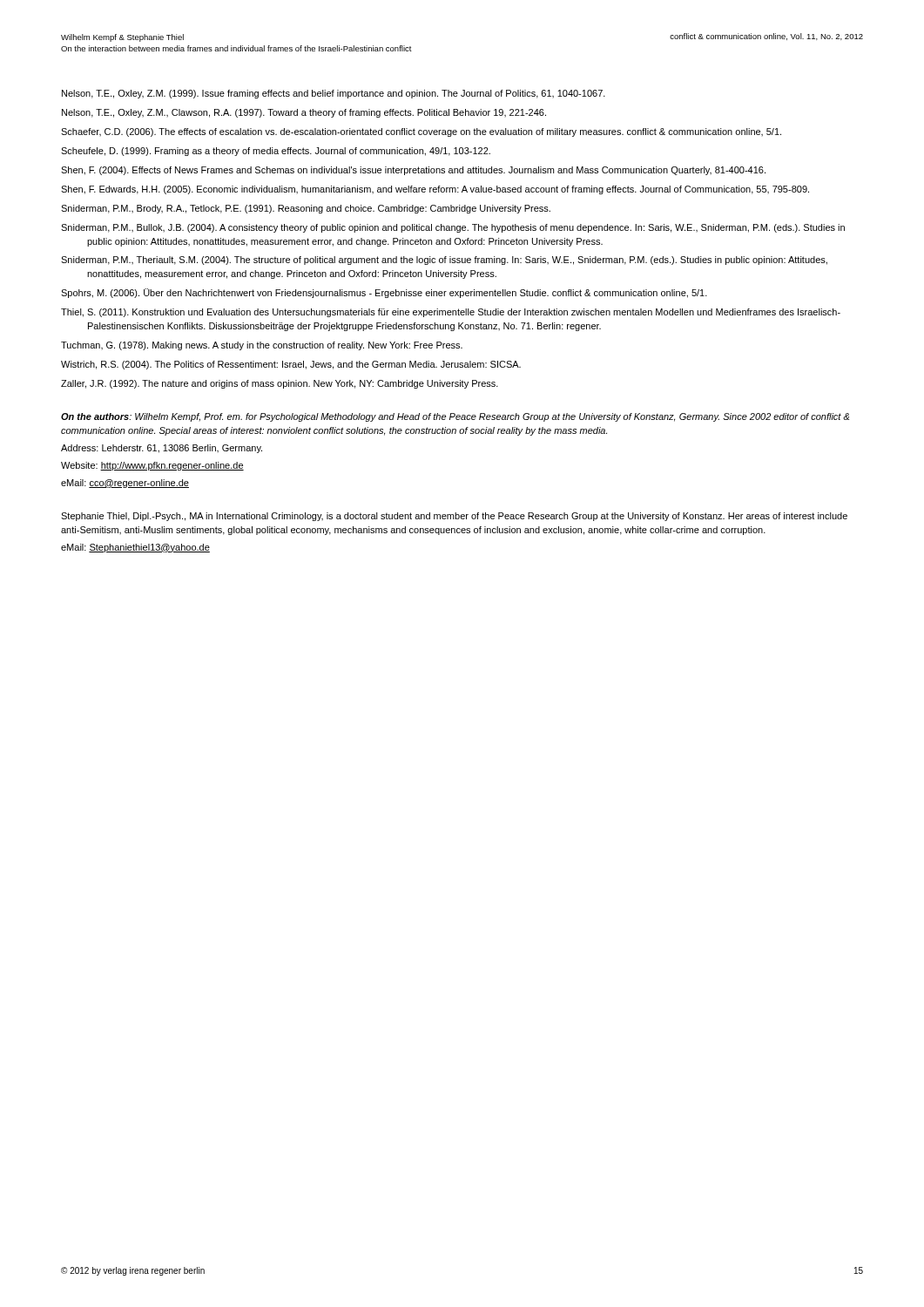Find the text starting "Sniderman, P.M., Brody, R.A., Tetlock, P.E."
This screenshot has height=1307, width=924.
coord(306,208)
